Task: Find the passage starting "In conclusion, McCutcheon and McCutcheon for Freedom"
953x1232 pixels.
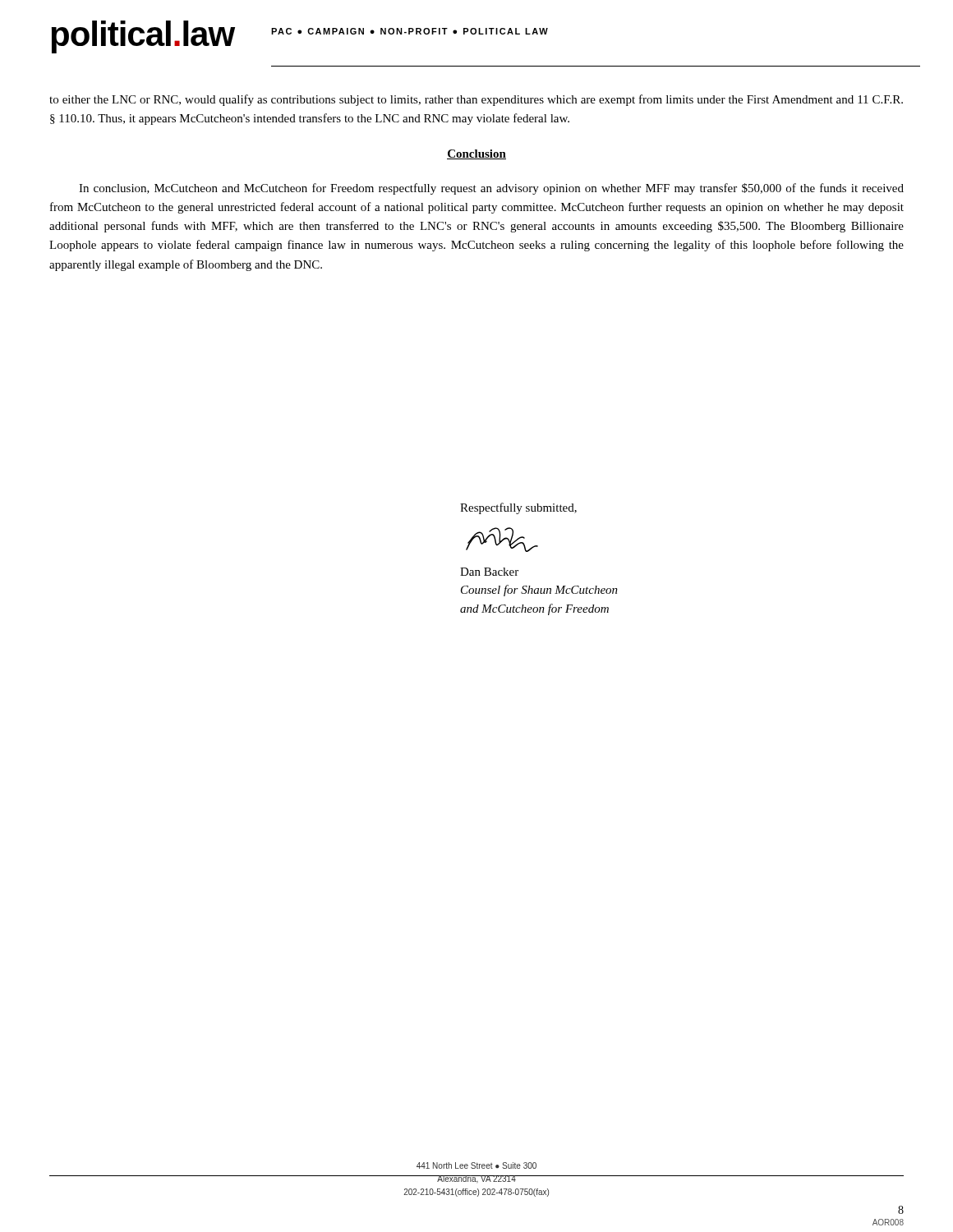Action: pos(476,226)
